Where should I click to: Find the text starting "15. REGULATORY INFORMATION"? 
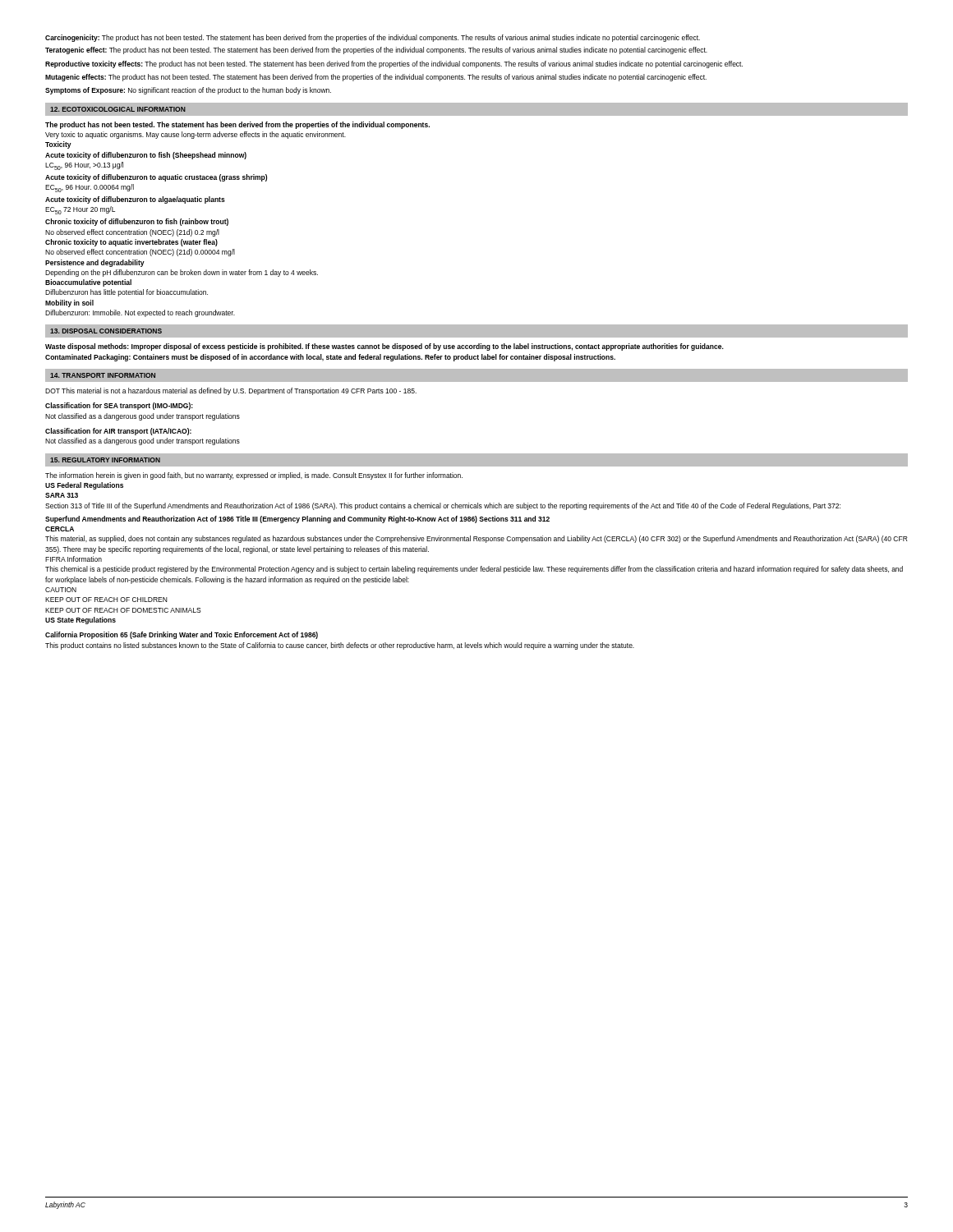pyautogui.click(x=105, y=460)
